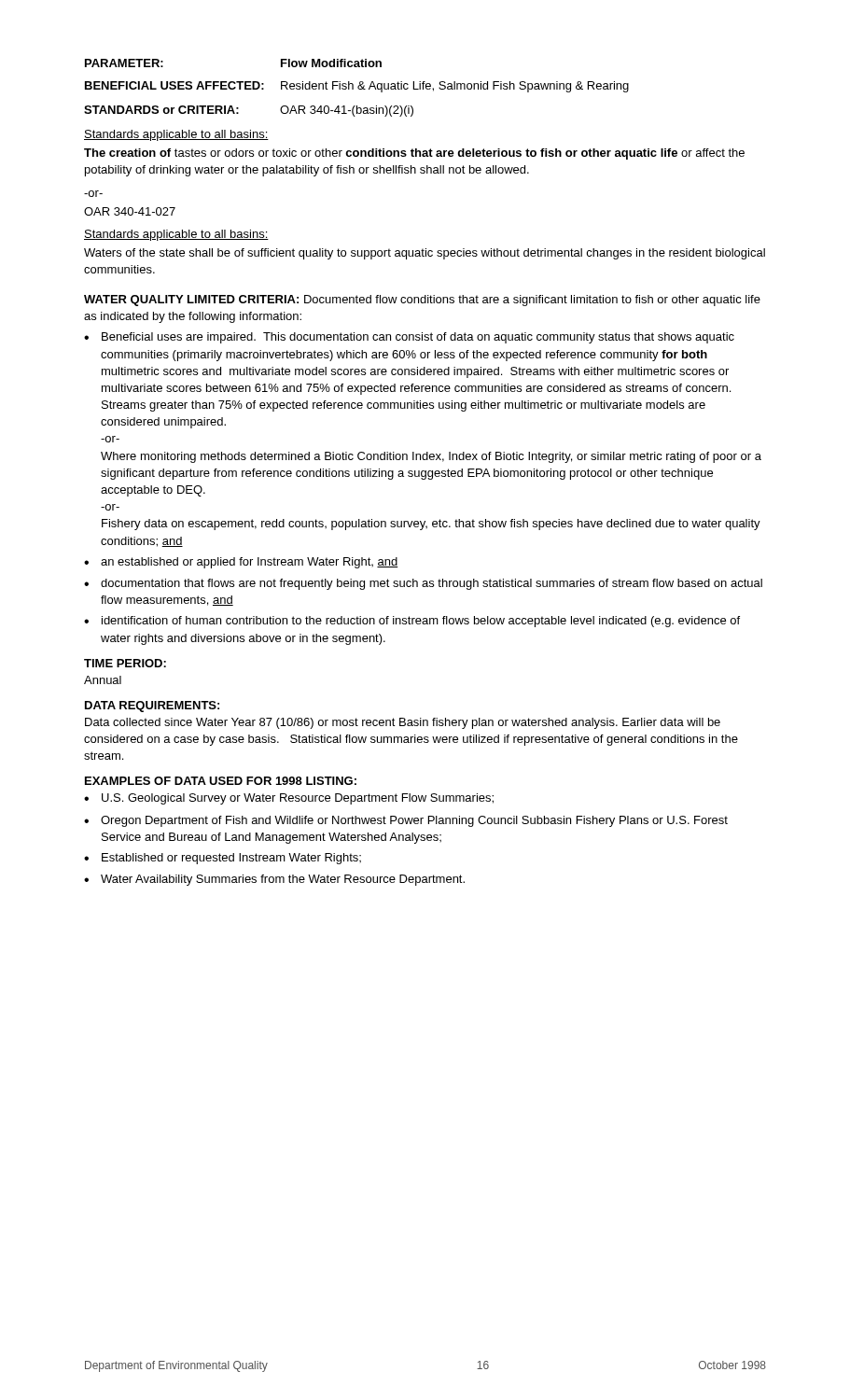This screenshot has width=850, height=1400.
Task: Point to the block beginning "• Beneficial uses are impaired."
Action: pyautogui.click(x=409, y=338)
